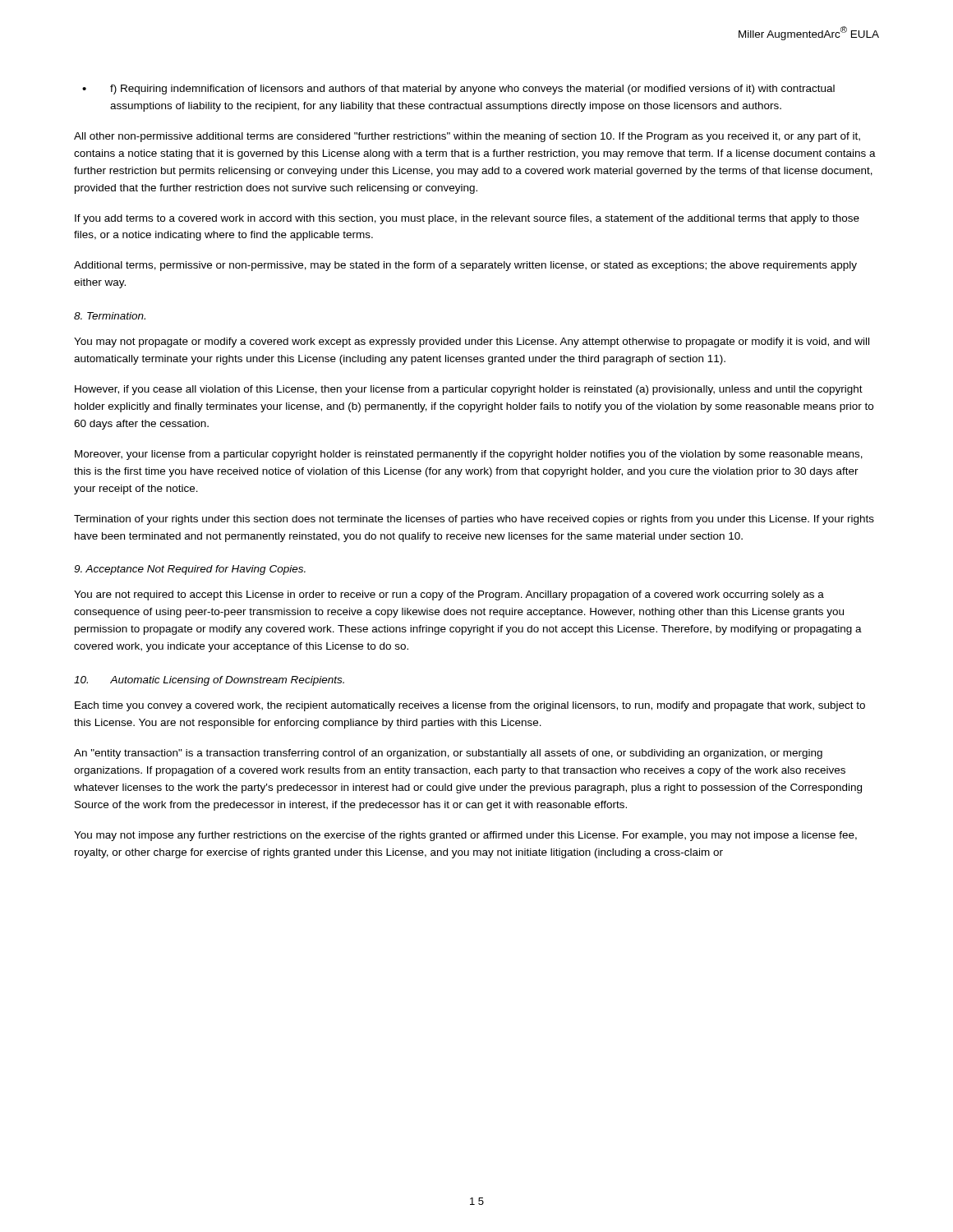Viewport: 953px width, 1232px height.
Task: Select the text block with the text "An "entity transaction" is a transaction transferring"
Action: (x=468, y=779)
